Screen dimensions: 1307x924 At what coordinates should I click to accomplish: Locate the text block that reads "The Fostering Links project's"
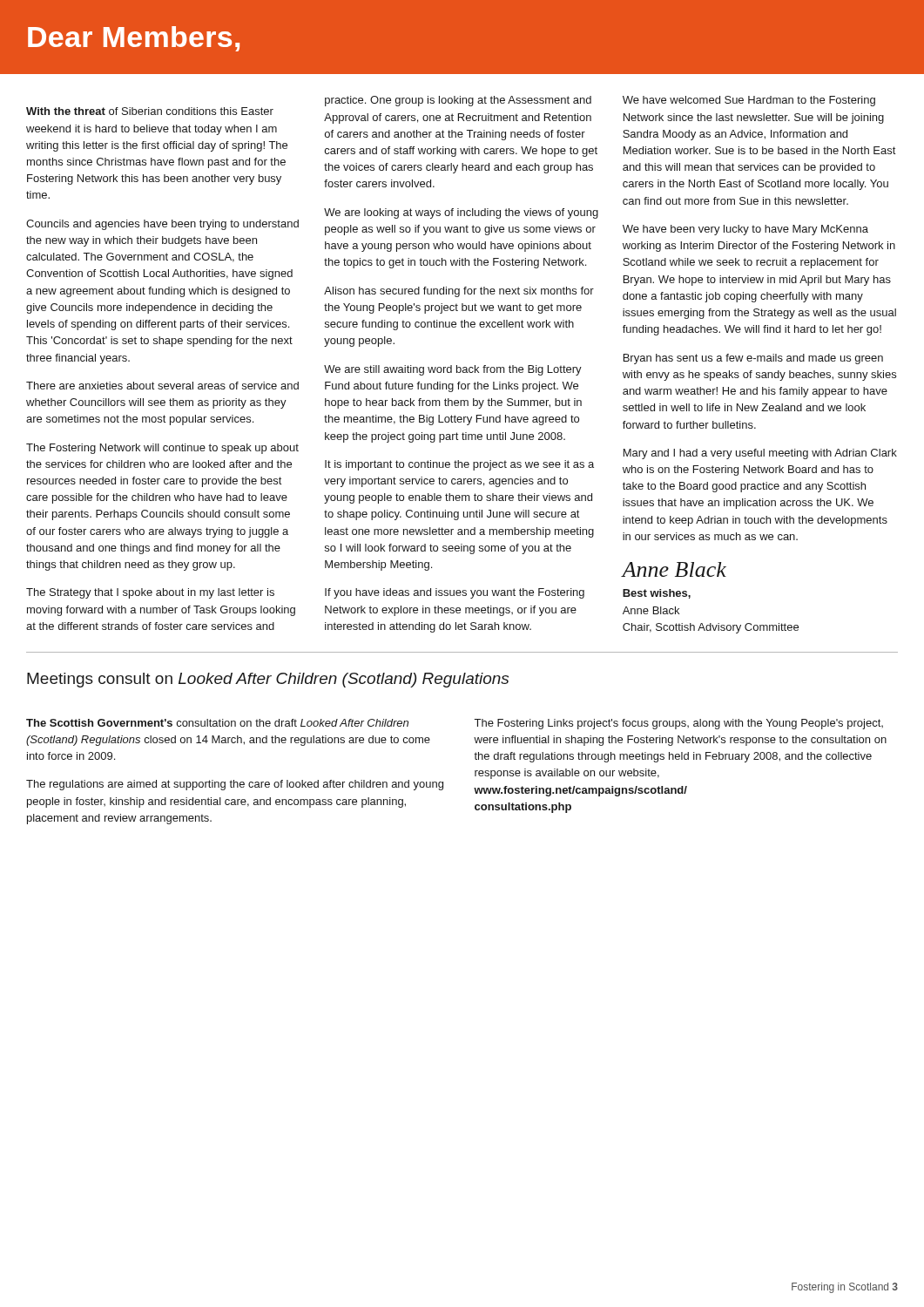click(686, 764)
